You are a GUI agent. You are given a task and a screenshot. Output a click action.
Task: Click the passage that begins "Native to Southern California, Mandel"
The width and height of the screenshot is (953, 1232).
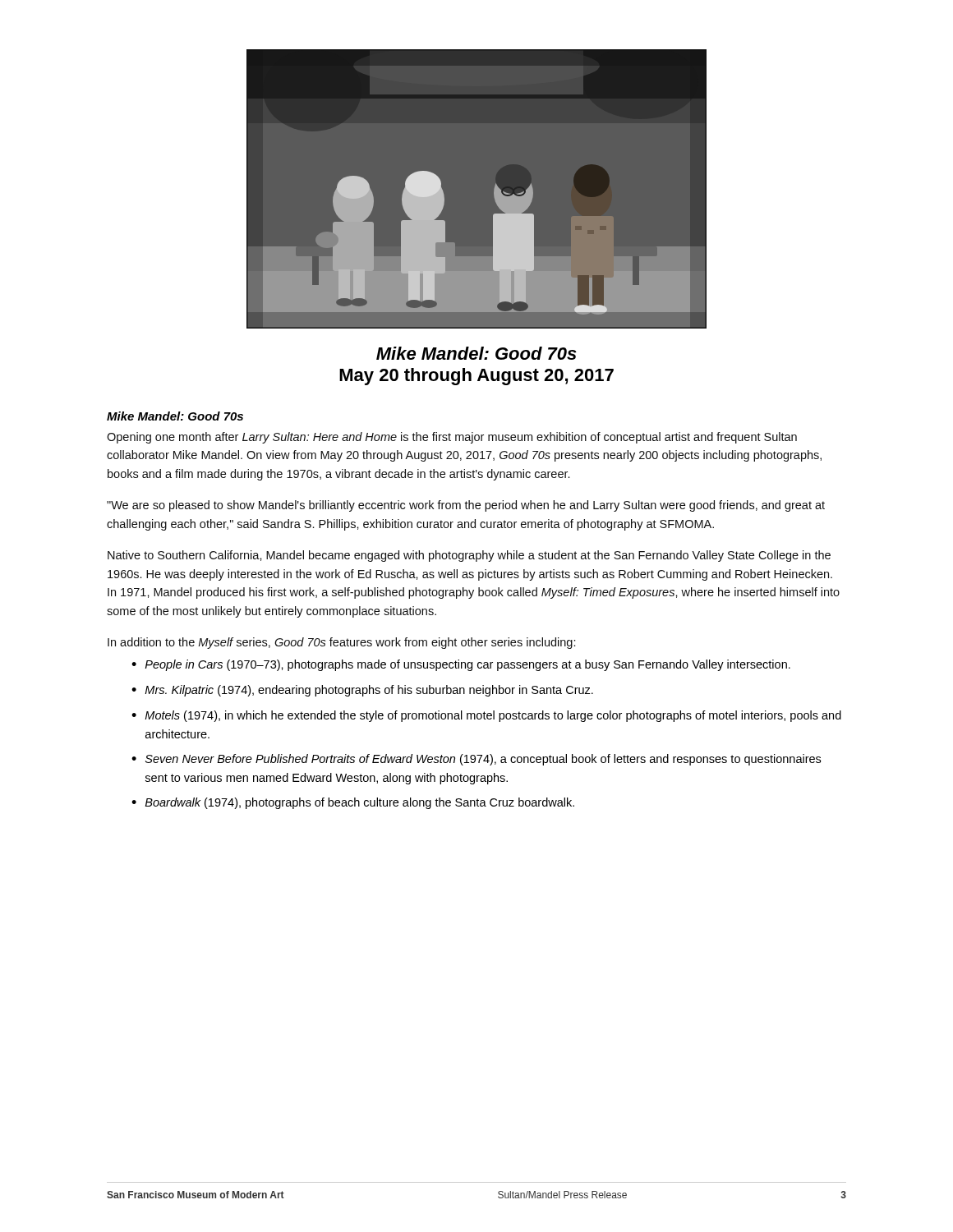click(473, 583)
